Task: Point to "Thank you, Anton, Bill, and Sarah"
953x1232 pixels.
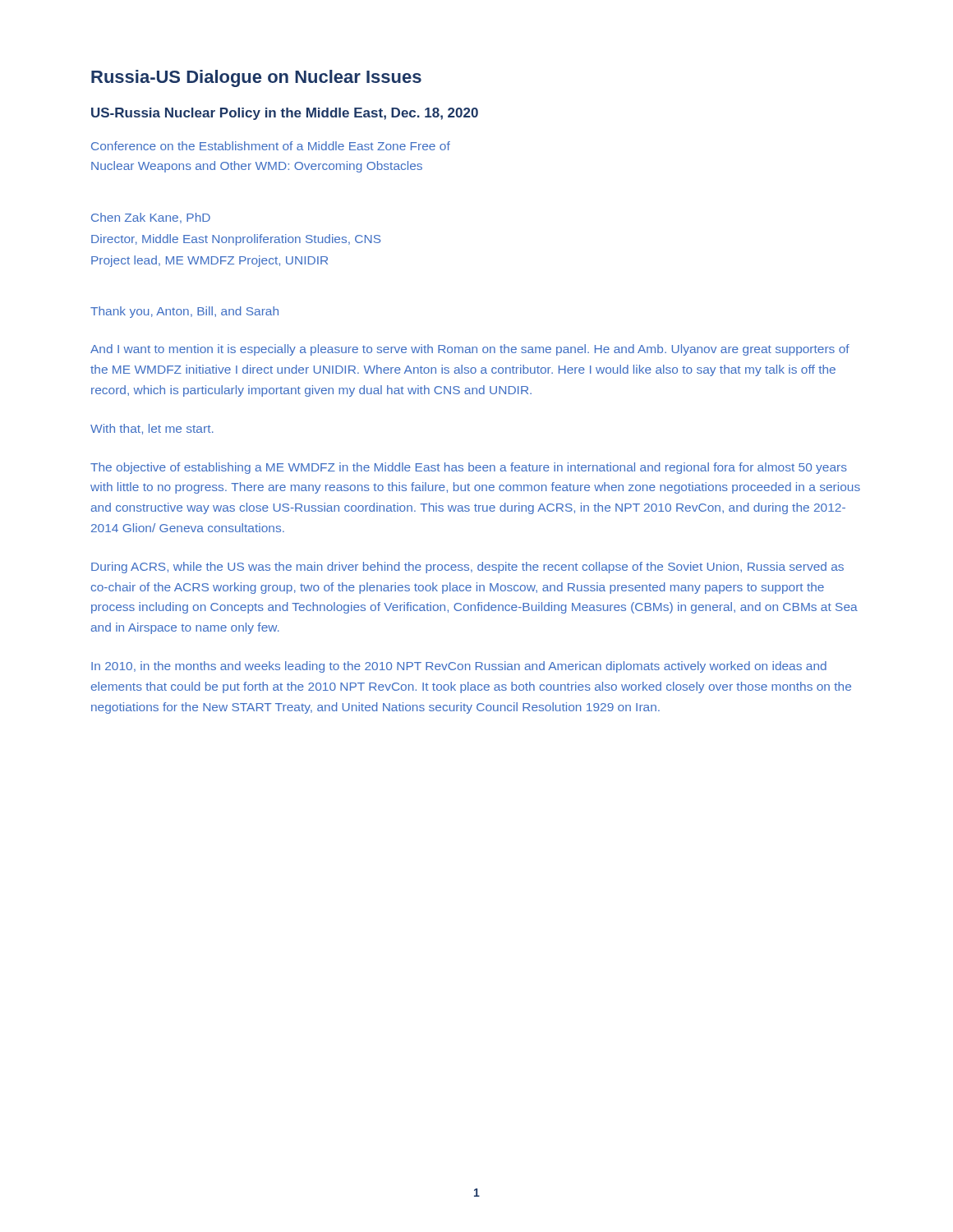Action: [x=185, y=311]
